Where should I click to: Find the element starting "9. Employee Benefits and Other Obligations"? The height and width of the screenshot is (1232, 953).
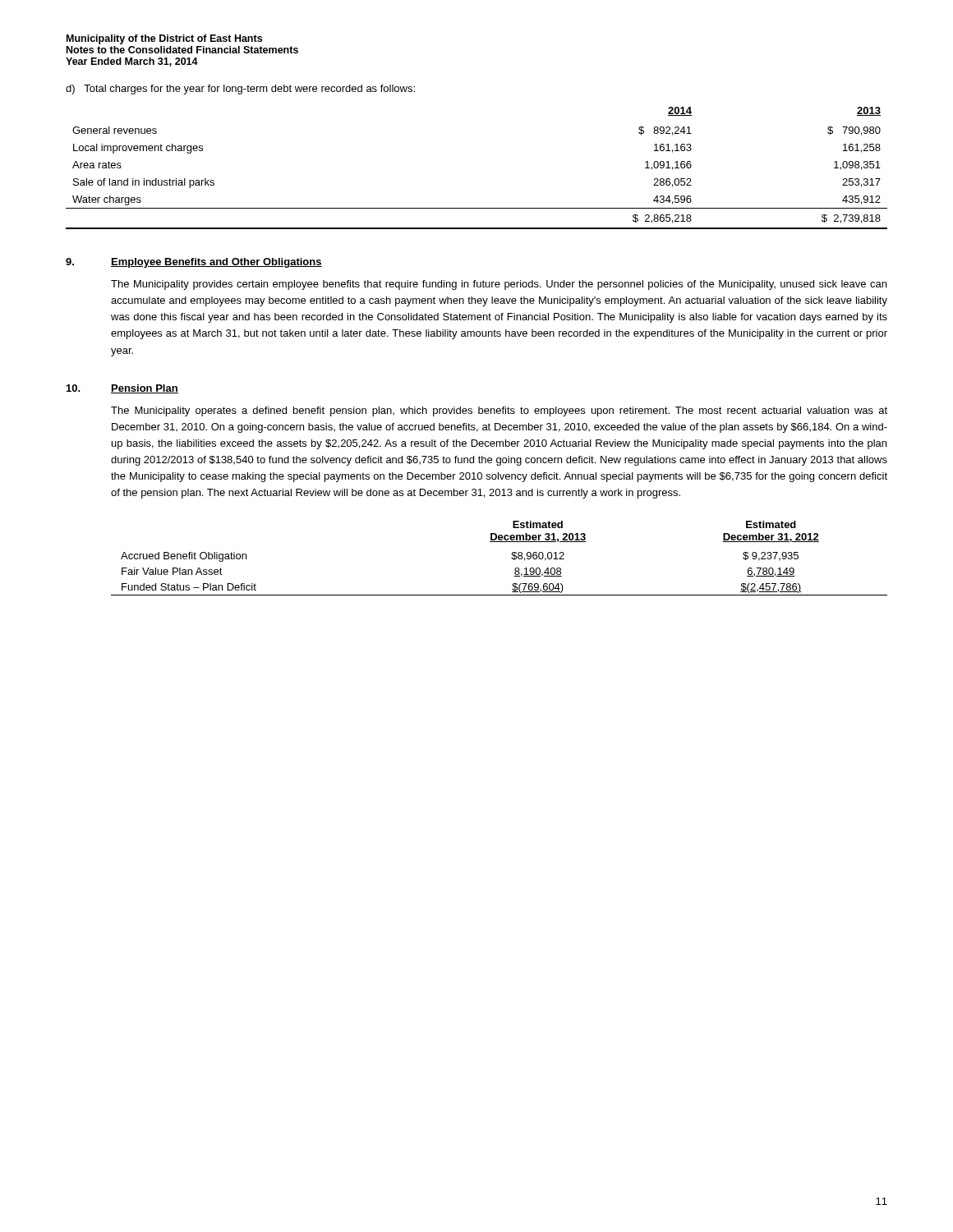pos(194,262)
